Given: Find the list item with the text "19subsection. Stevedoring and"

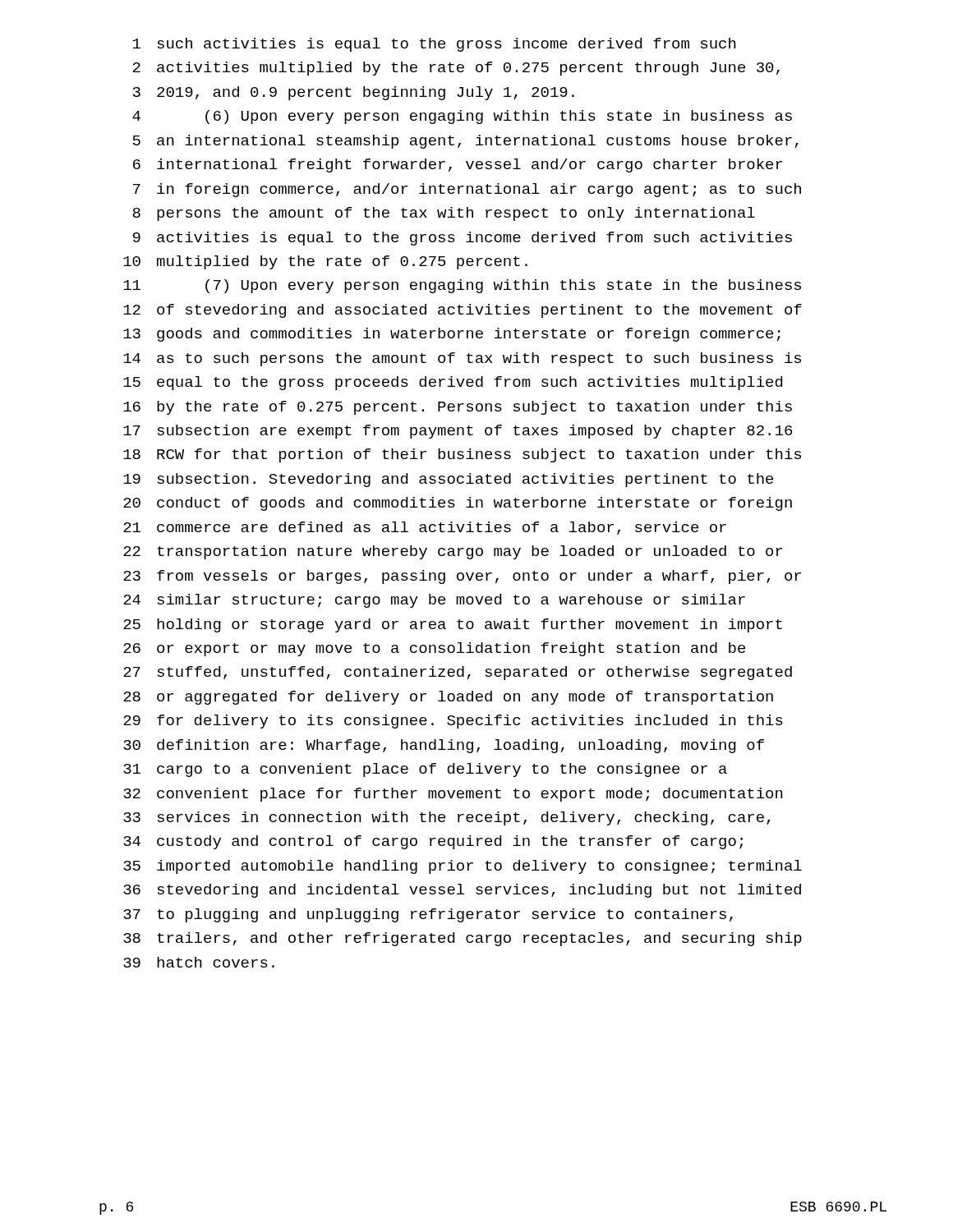Looking at the screenshot, I should 493,480.
